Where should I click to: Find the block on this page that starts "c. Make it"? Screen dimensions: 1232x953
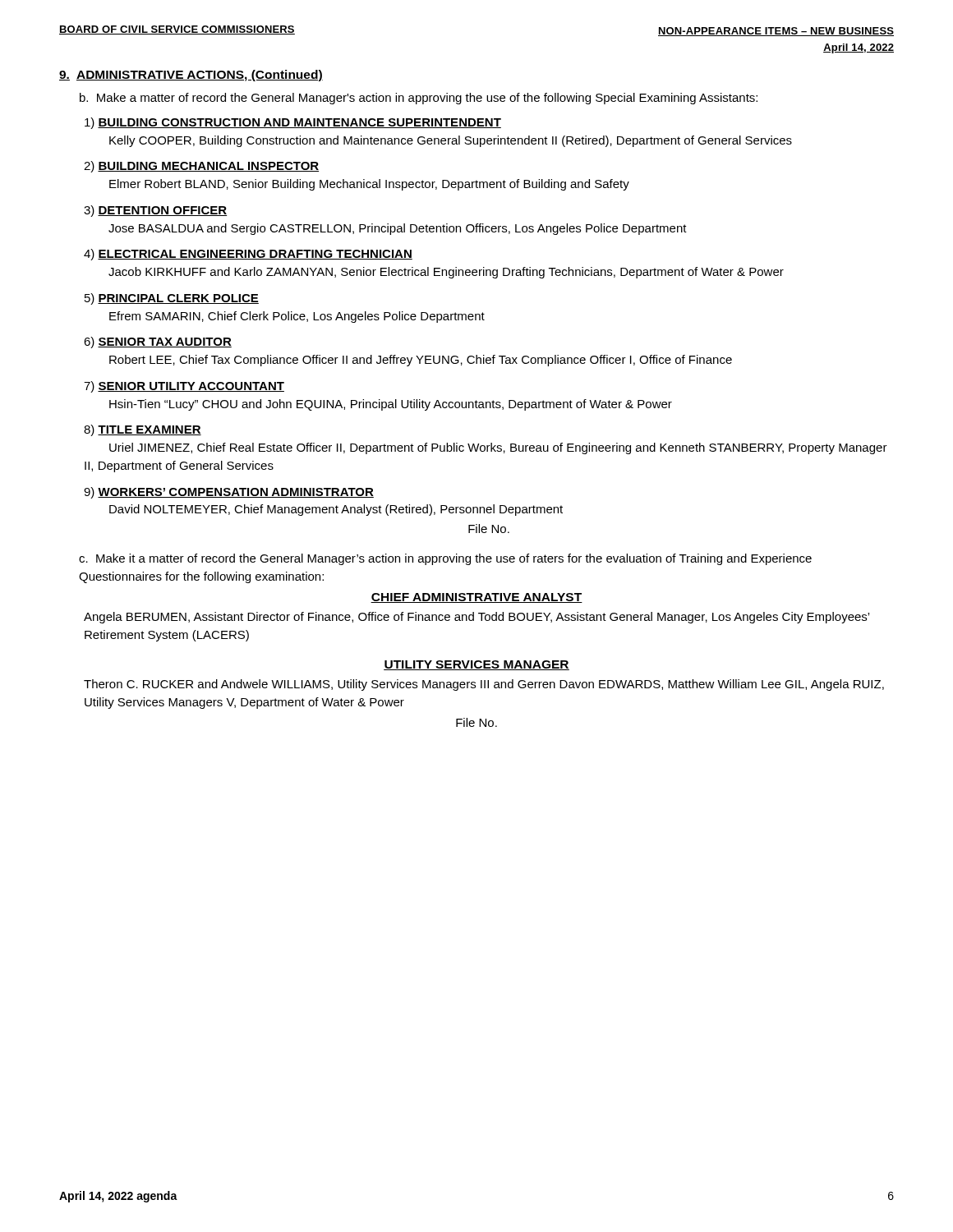point(445,567)
